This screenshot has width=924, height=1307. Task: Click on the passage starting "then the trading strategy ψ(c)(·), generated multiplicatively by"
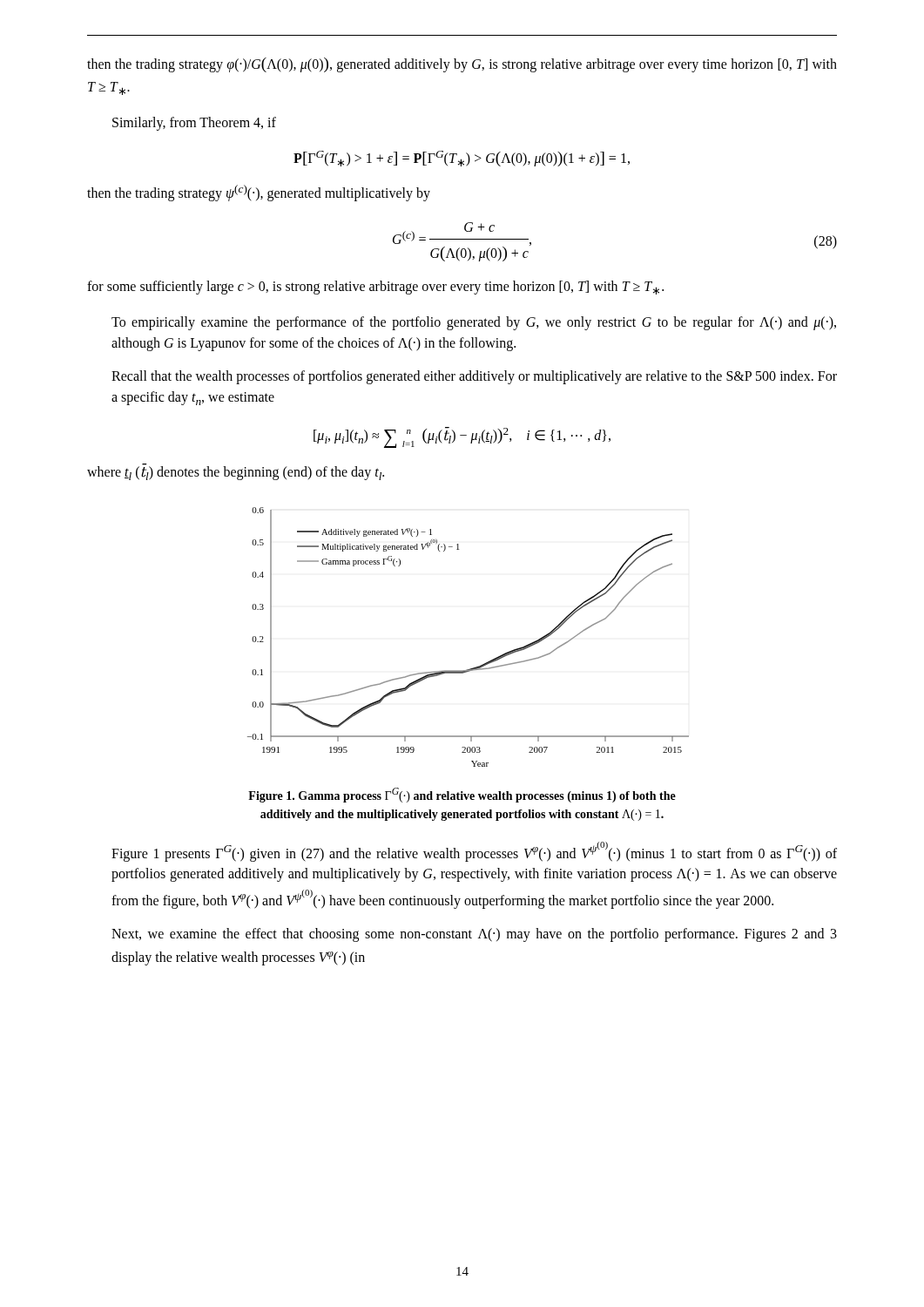click(x=259, y=192)
